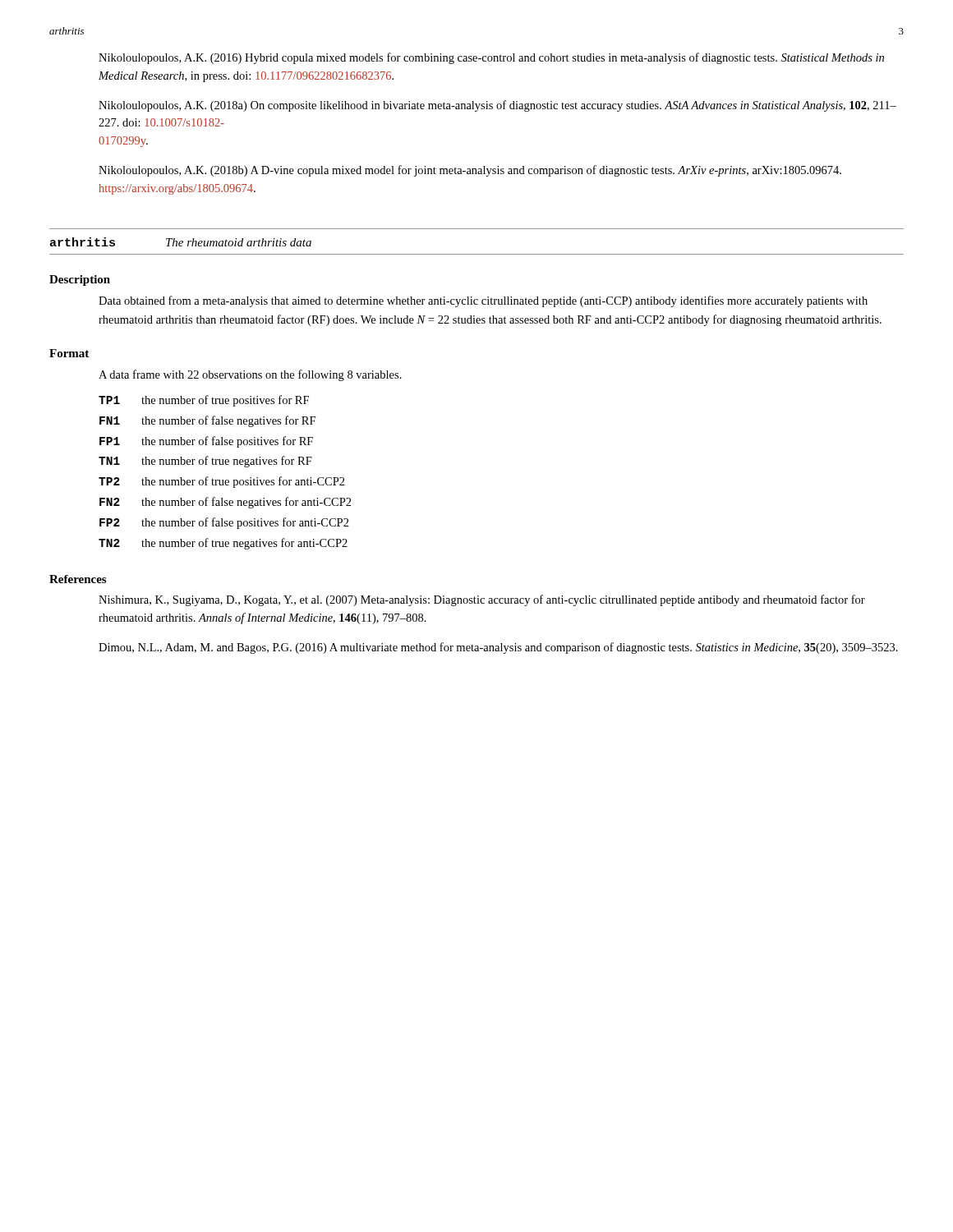953x1232 pixels.
Task: Point to the text starting "FP1 the number"
Action: 206,442
